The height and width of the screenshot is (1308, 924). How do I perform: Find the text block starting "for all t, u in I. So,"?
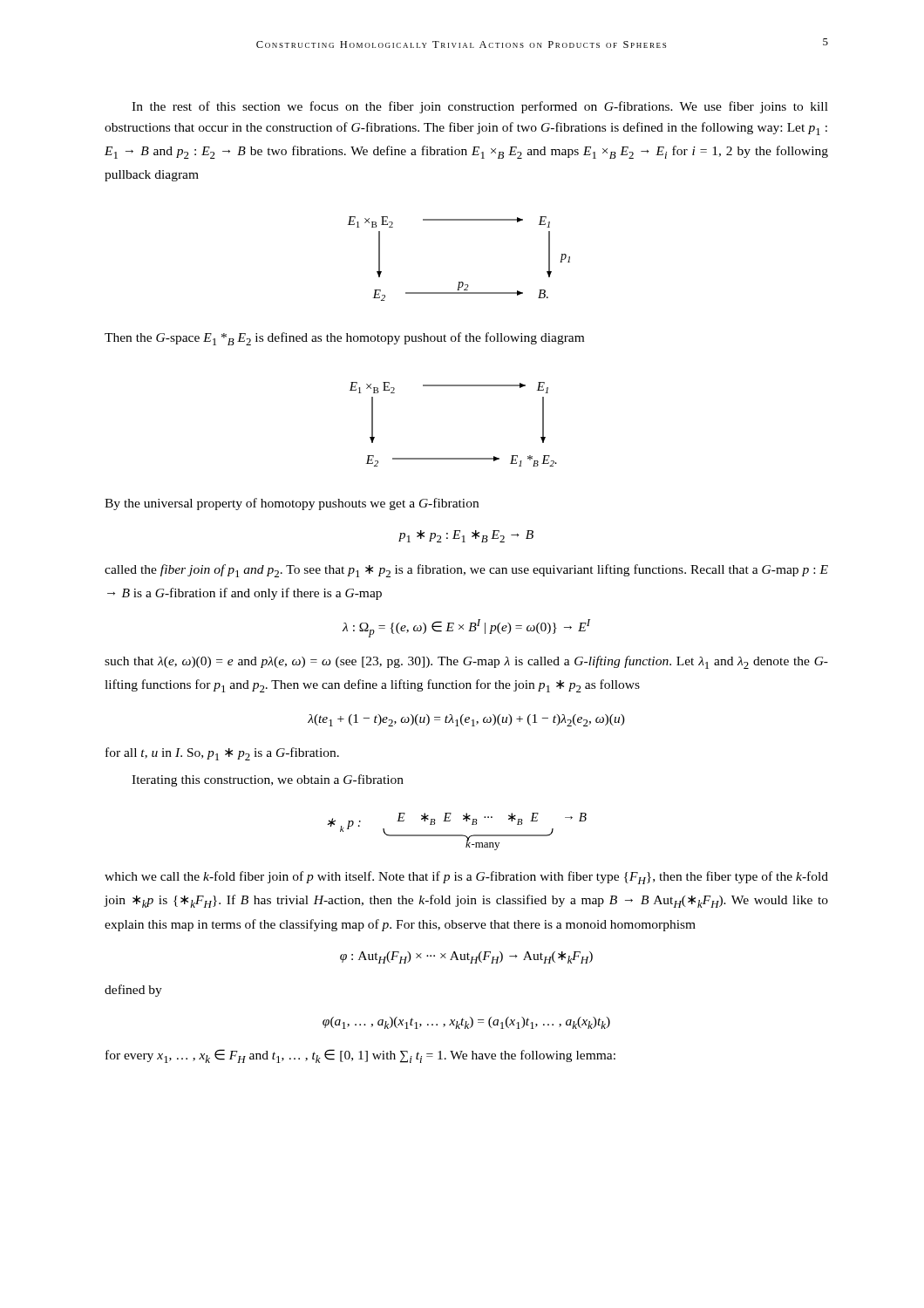click(222, 754)
